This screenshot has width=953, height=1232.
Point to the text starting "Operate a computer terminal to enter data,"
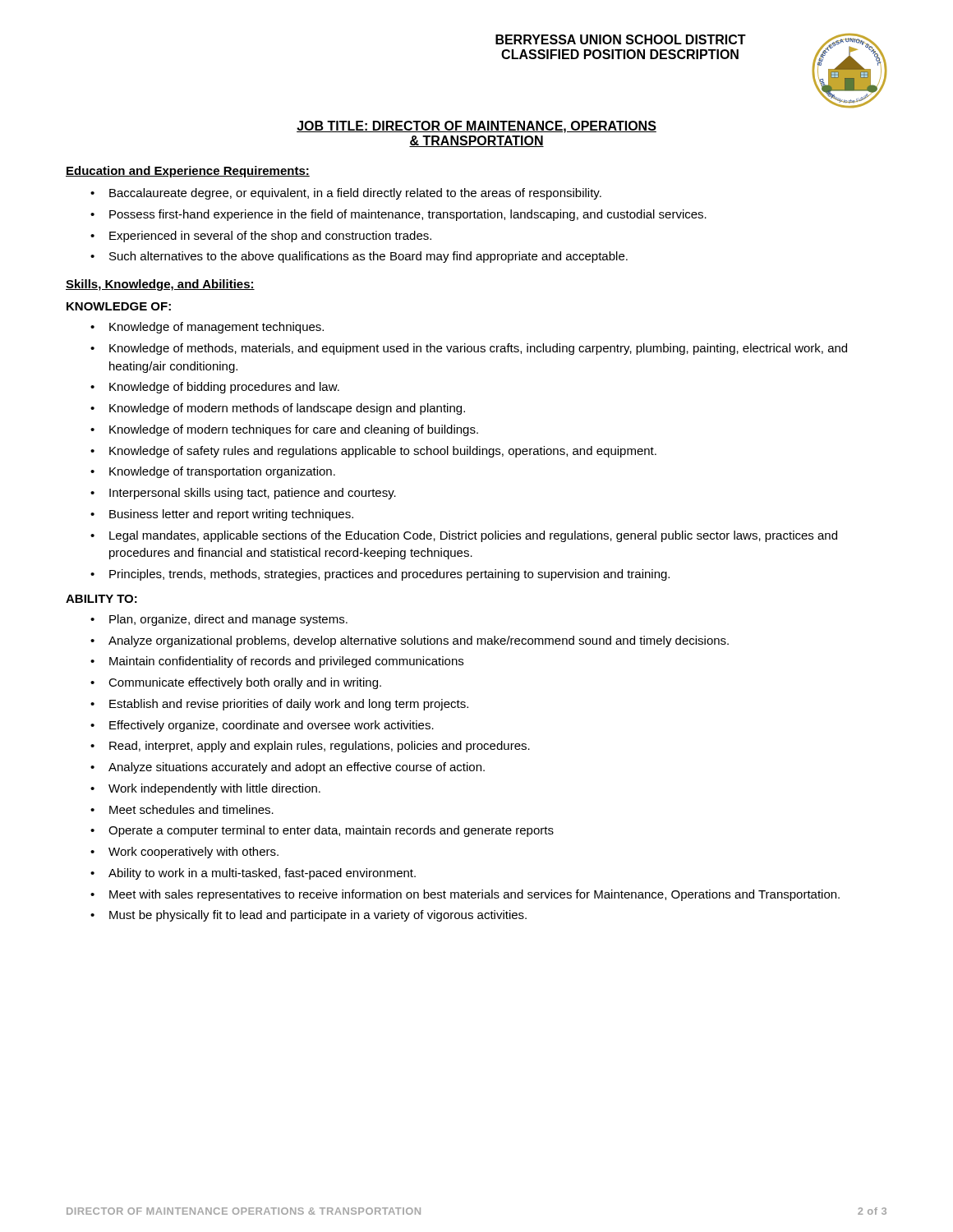331,830
